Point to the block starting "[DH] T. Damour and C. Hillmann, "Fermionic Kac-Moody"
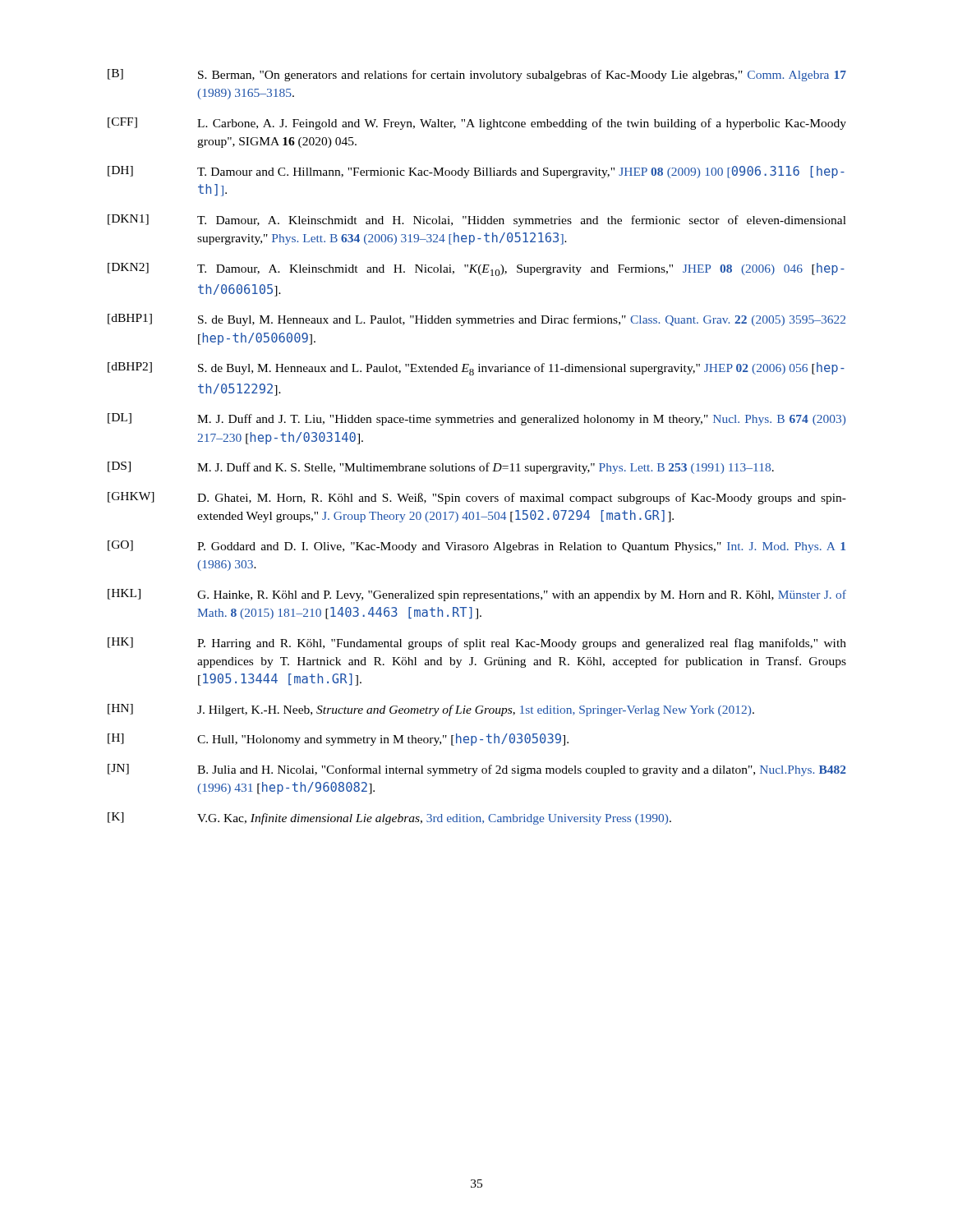The width and height of the screenshot is (953, 1232). tap(476, 181)
